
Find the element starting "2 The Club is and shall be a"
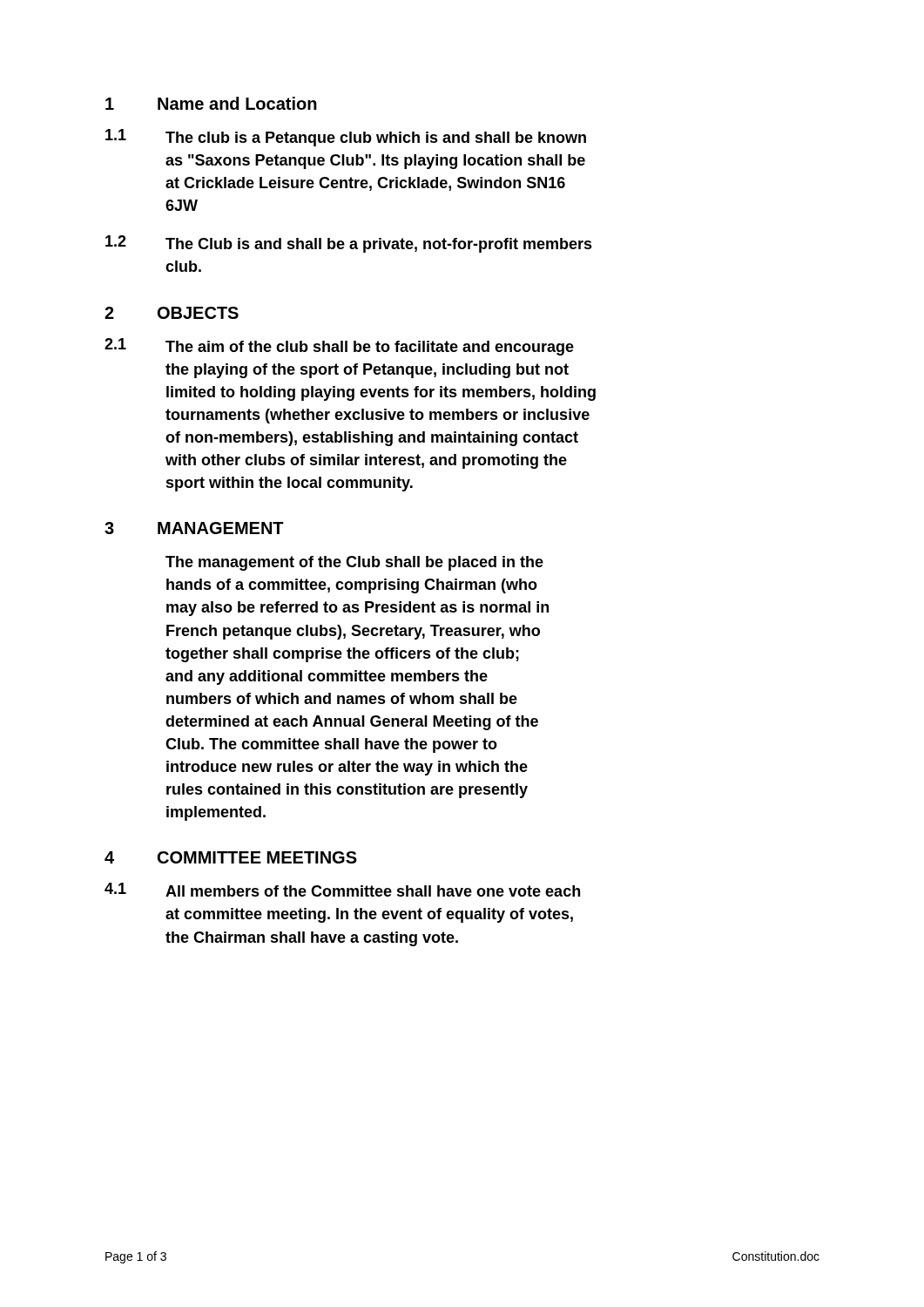pyautogui.click(x=348, y=256)
